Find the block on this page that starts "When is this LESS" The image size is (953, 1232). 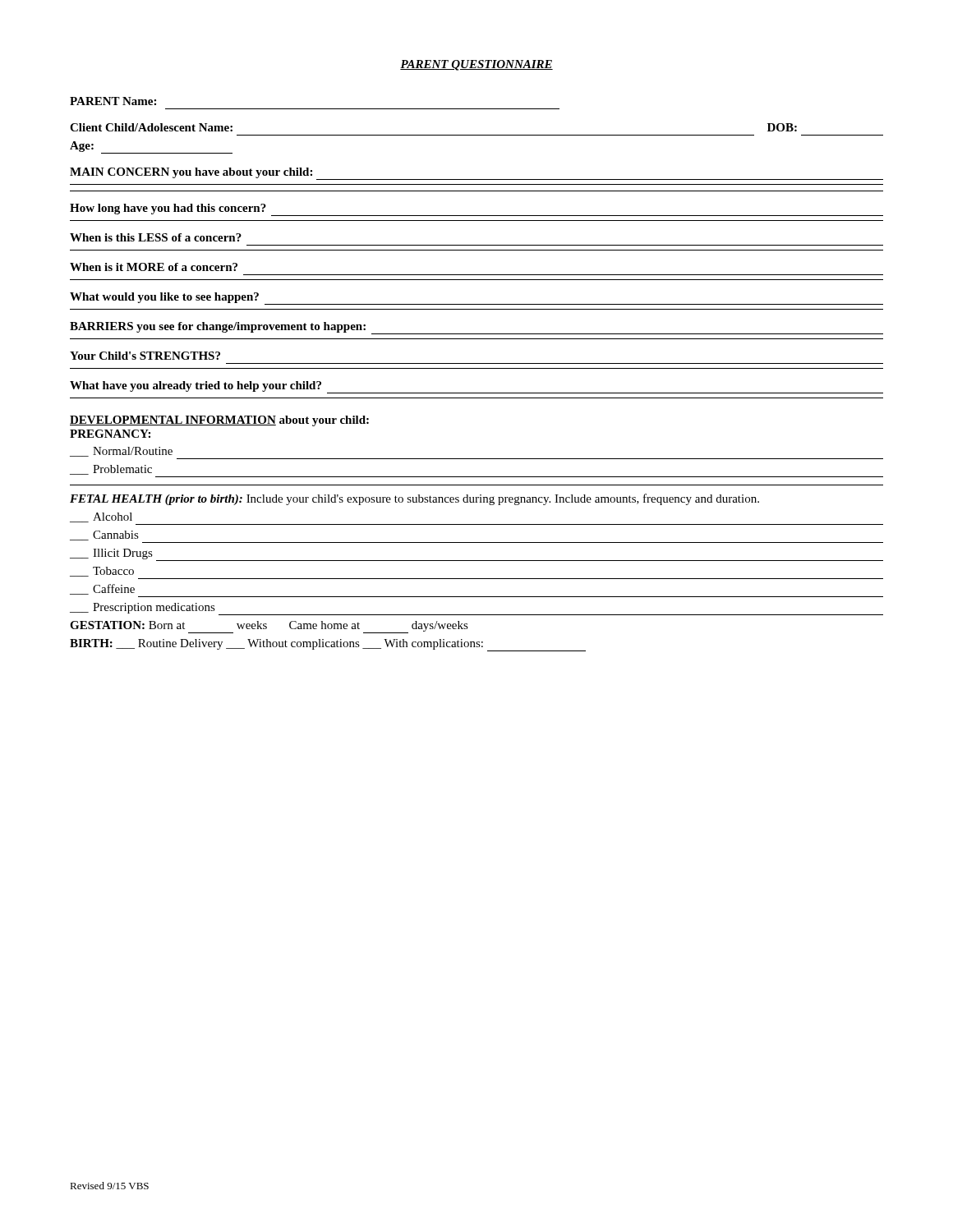coord(476,241)
